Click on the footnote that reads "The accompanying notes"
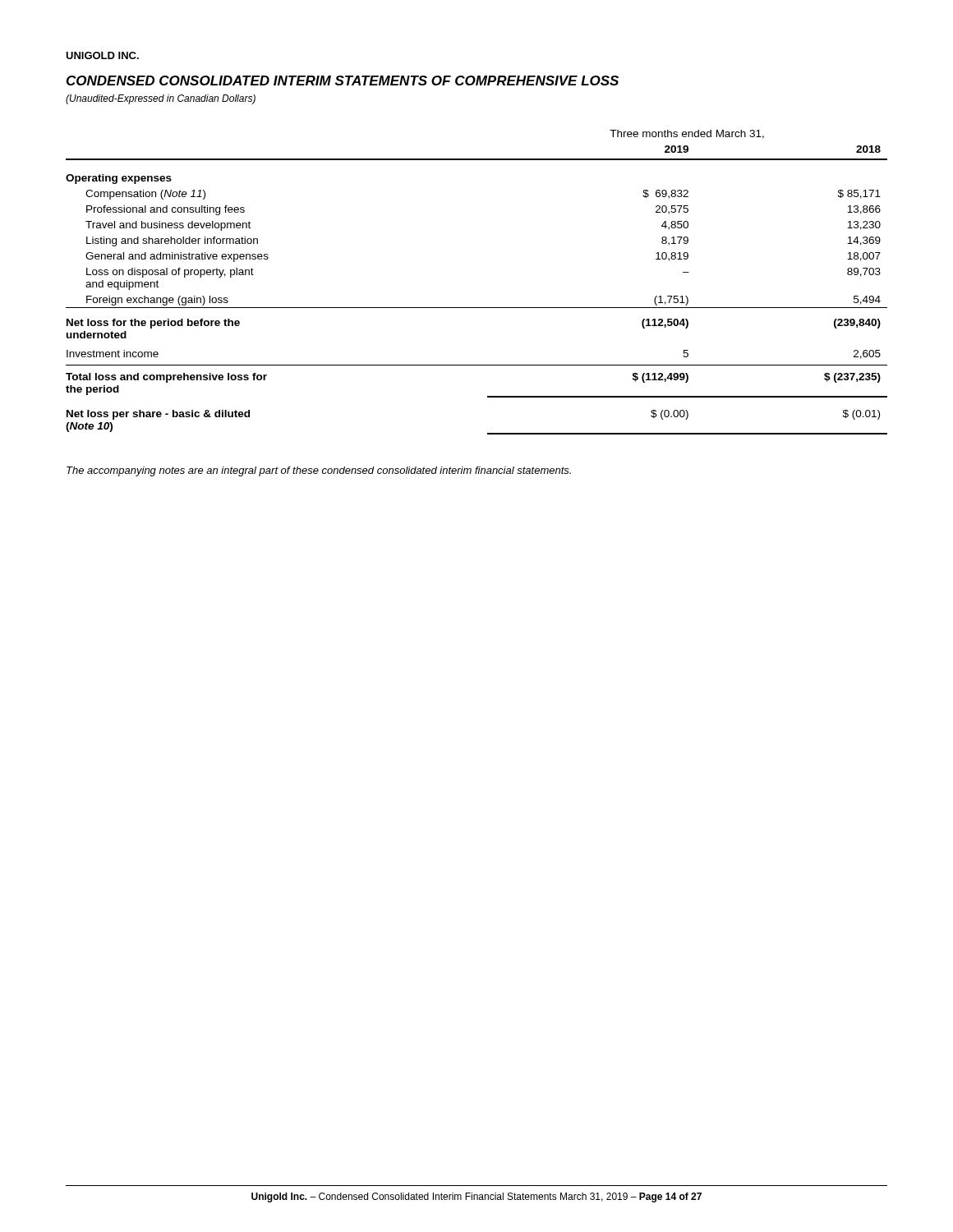Viewport: 953px width, 1232px height. 319,470
